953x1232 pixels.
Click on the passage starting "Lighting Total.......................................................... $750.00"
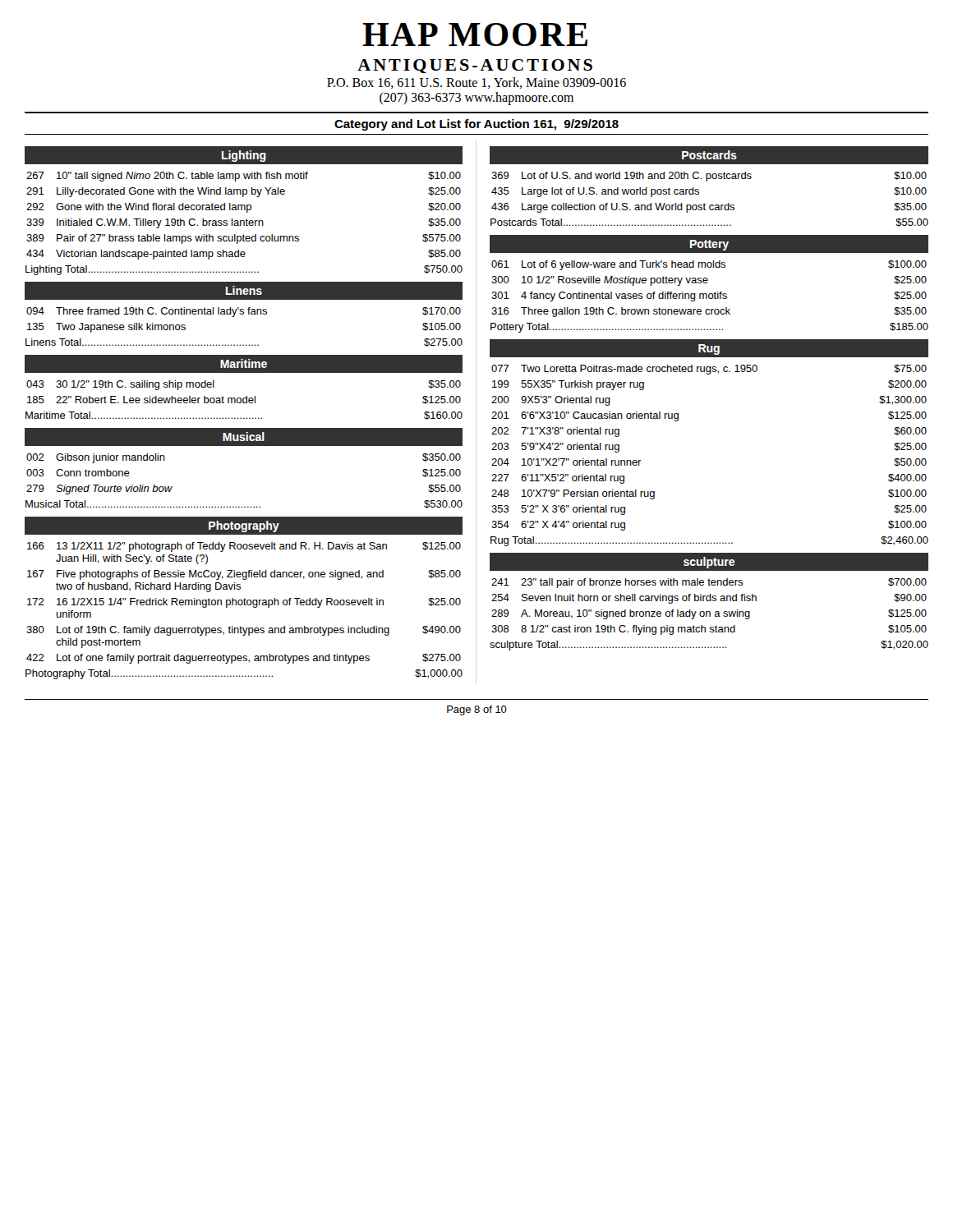[x=244, y=269]
